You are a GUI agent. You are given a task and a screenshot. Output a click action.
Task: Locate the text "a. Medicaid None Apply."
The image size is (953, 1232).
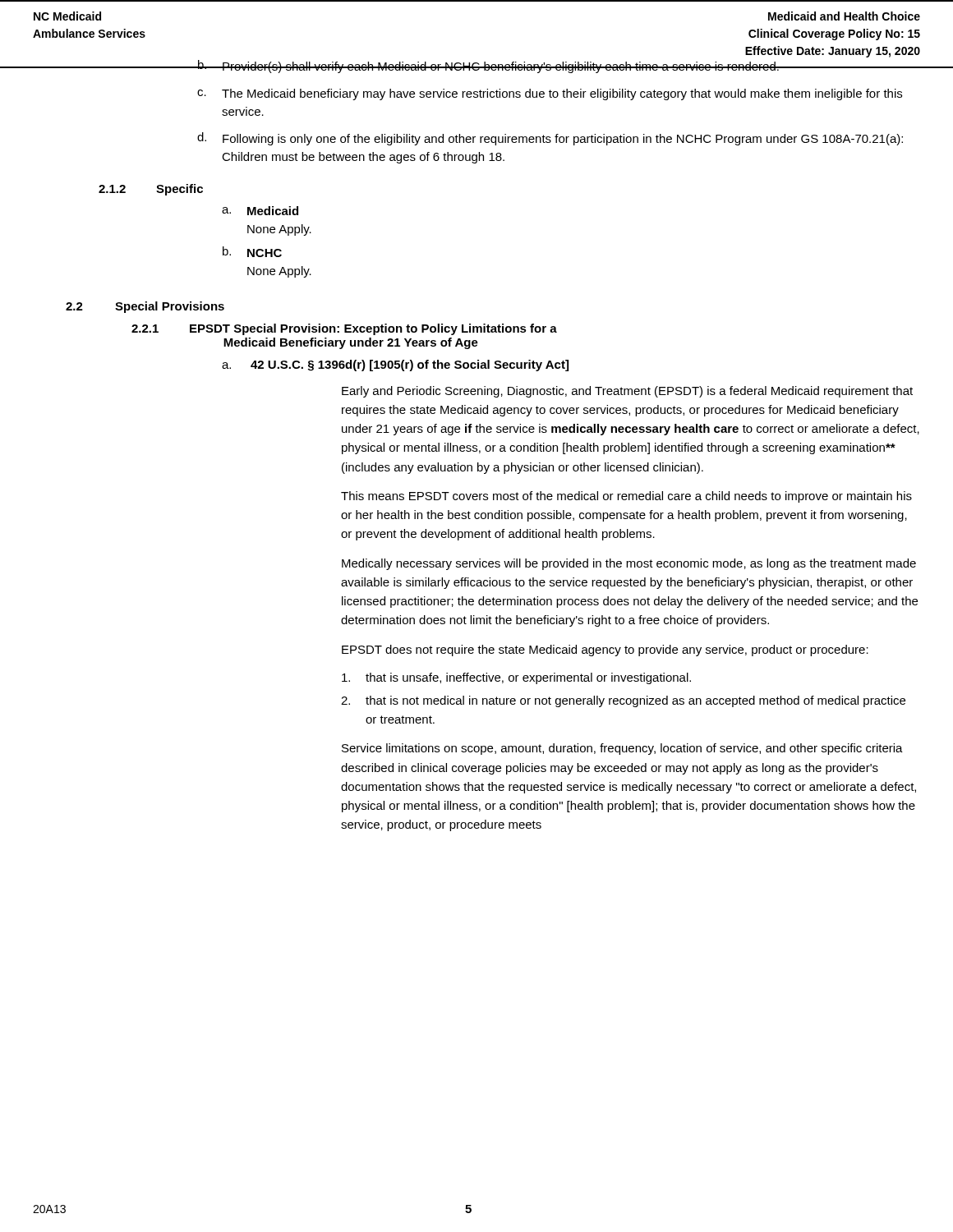point(267,220)
